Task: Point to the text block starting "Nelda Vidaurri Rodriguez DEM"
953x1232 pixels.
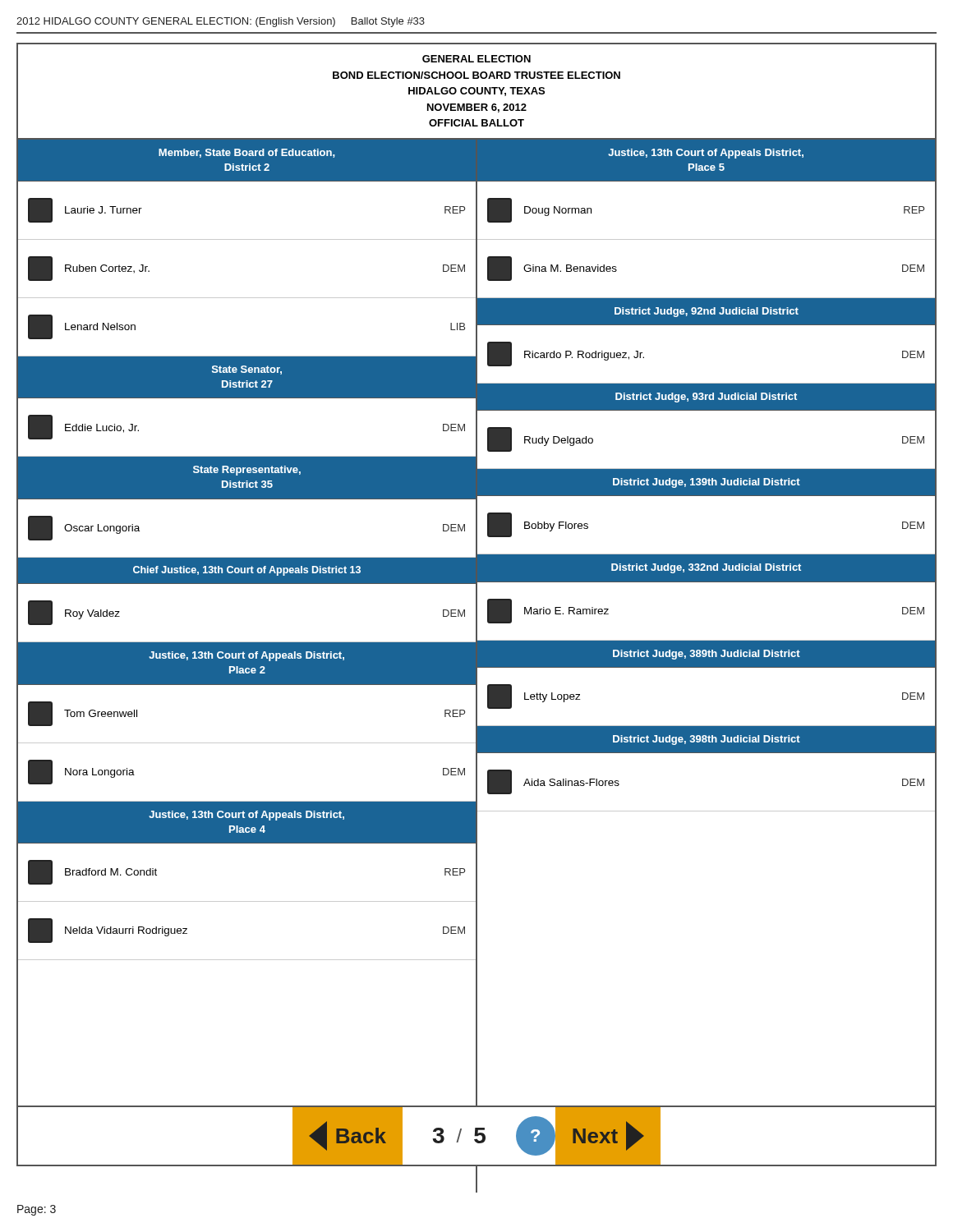Action: [40, 930]
